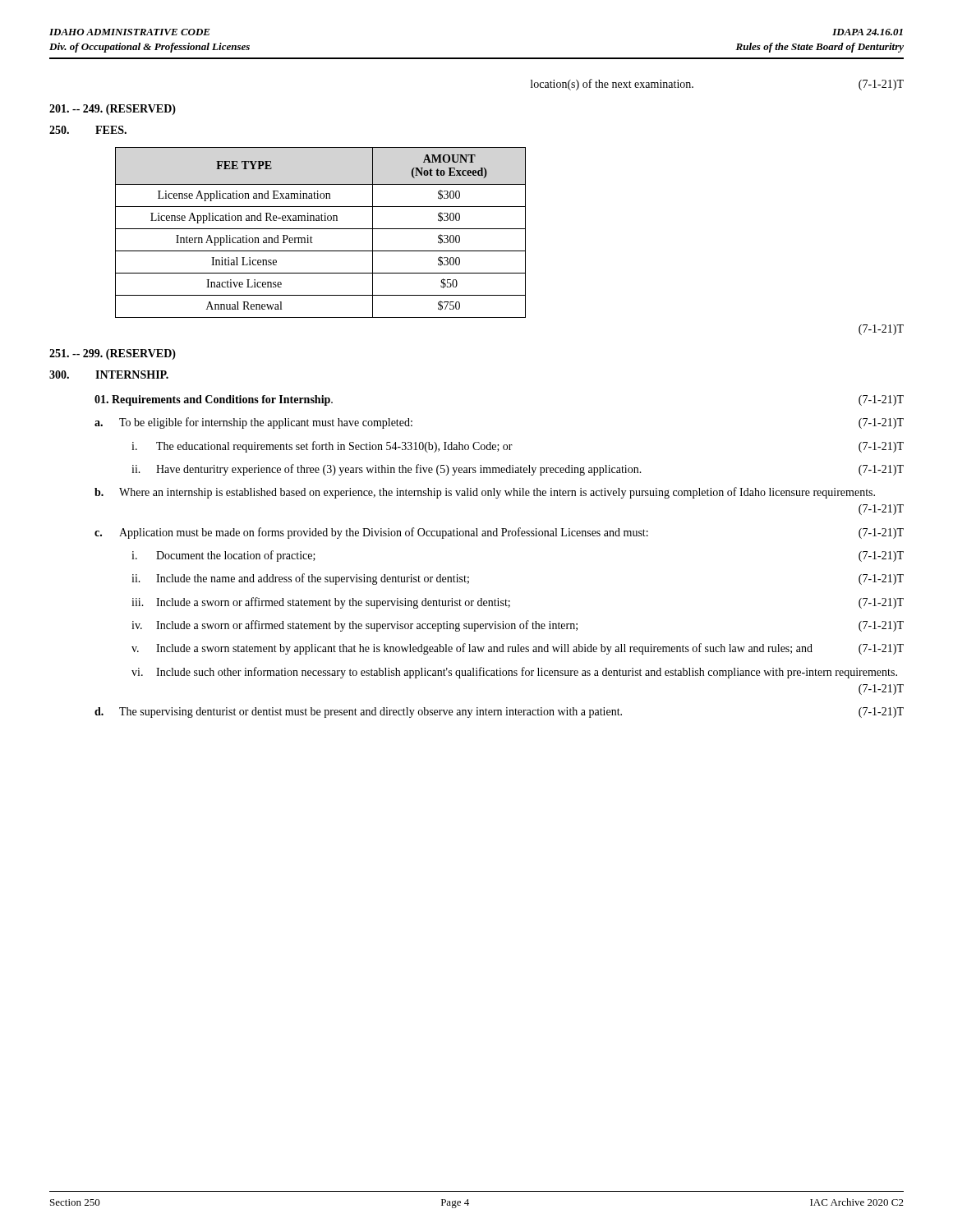This screenshot has width=953, height=1232.
Task: Select the list item containing "i. The educational requirements set forth"
Action: tap(518, 447)
